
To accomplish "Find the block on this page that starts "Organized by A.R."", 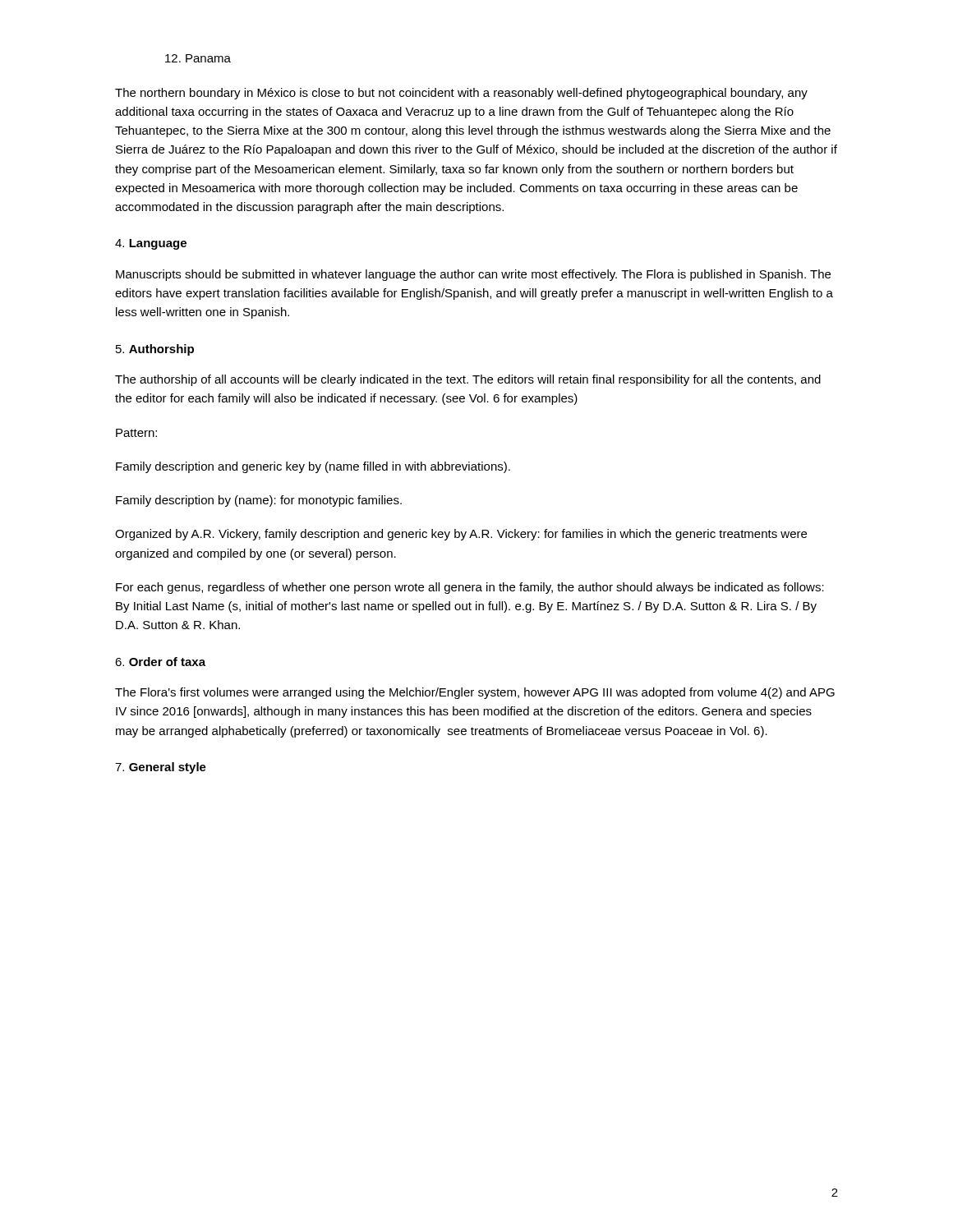I will [x=461, y=543].
